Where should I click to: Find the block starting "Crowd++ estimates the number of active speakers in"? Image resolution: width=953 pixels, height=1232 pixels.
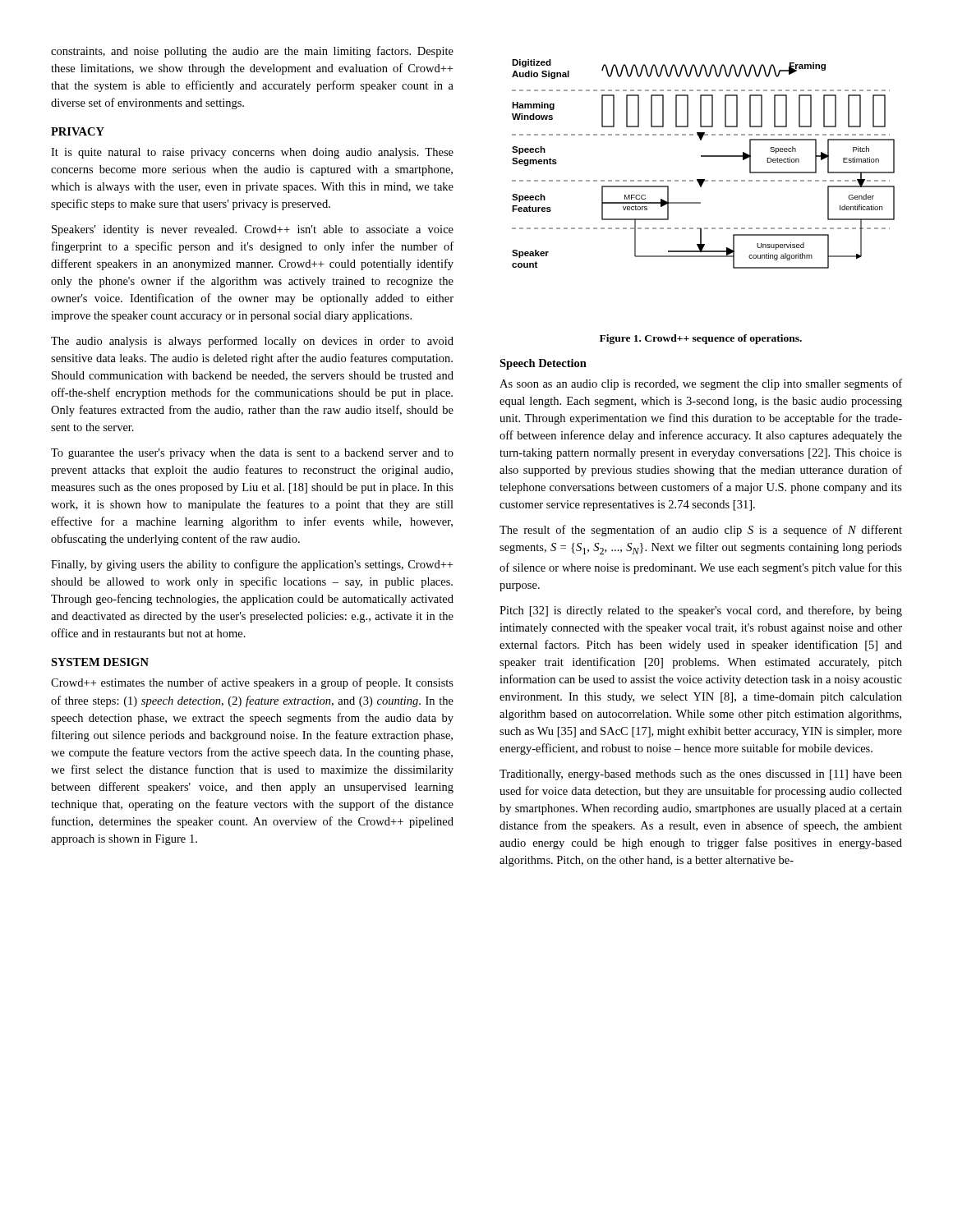coord(252,761)
